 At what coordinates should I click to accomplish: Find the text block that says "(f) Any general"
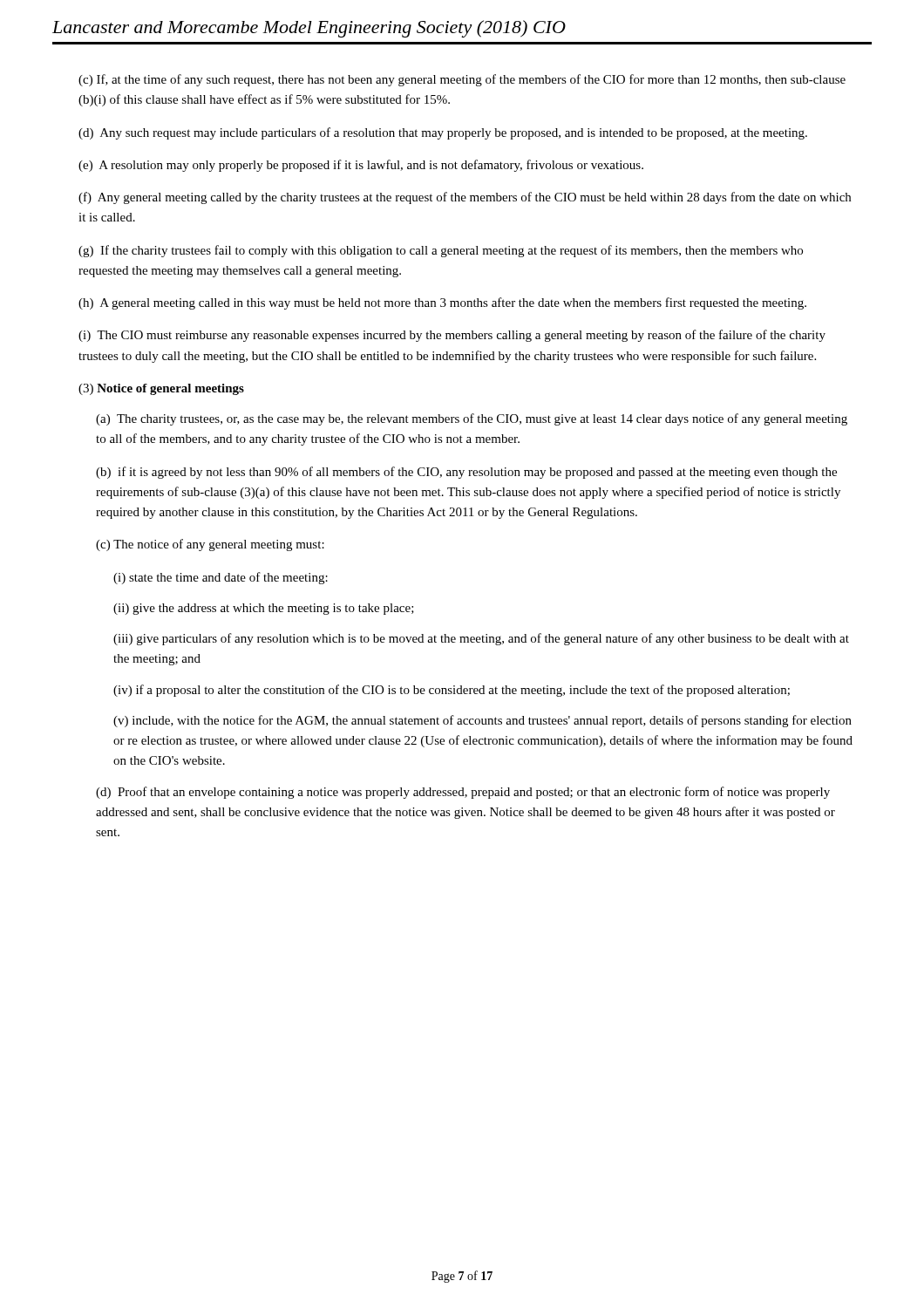465,207
